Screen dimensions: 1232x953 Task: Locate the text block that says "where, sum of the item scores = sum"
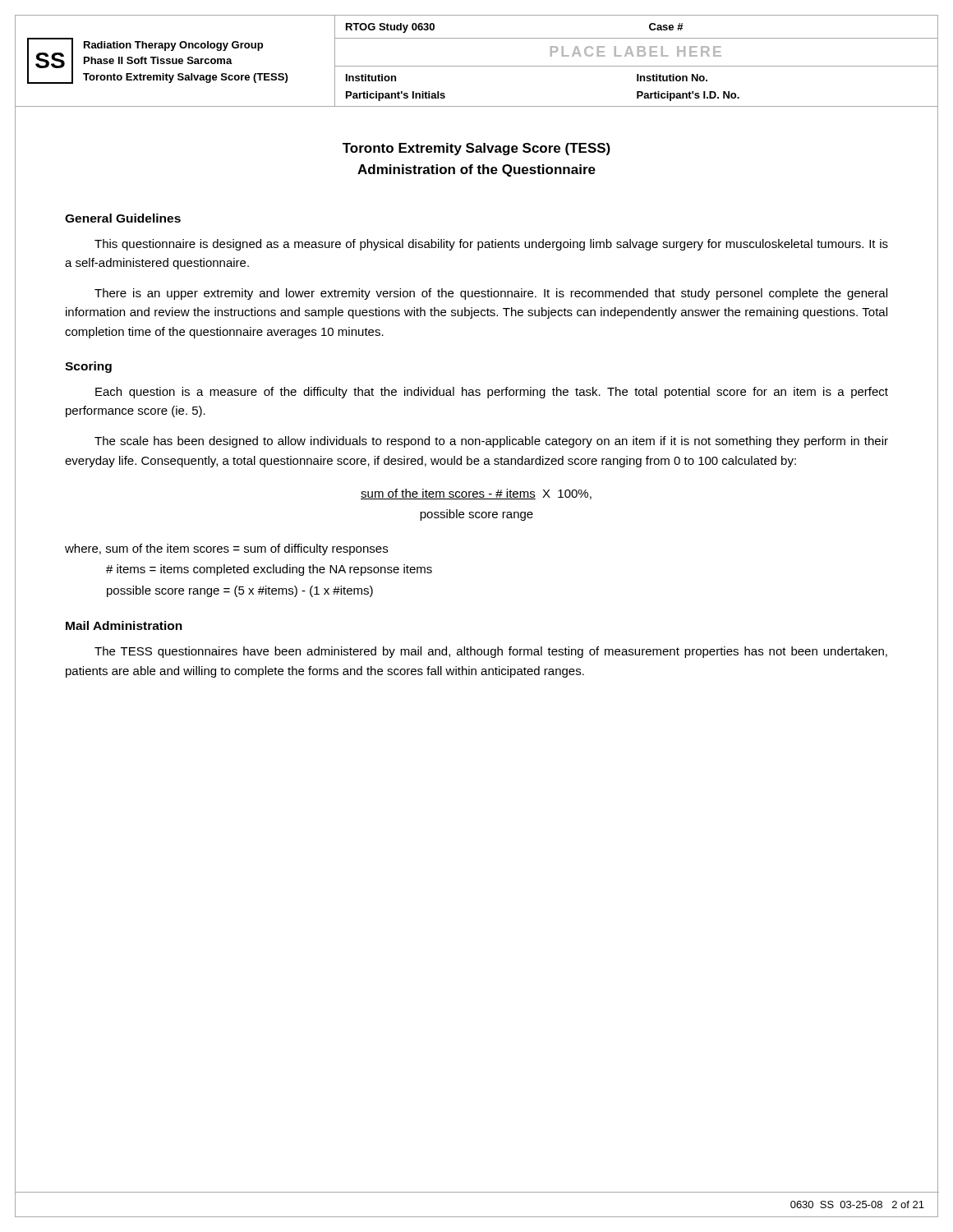coord(249,569)
